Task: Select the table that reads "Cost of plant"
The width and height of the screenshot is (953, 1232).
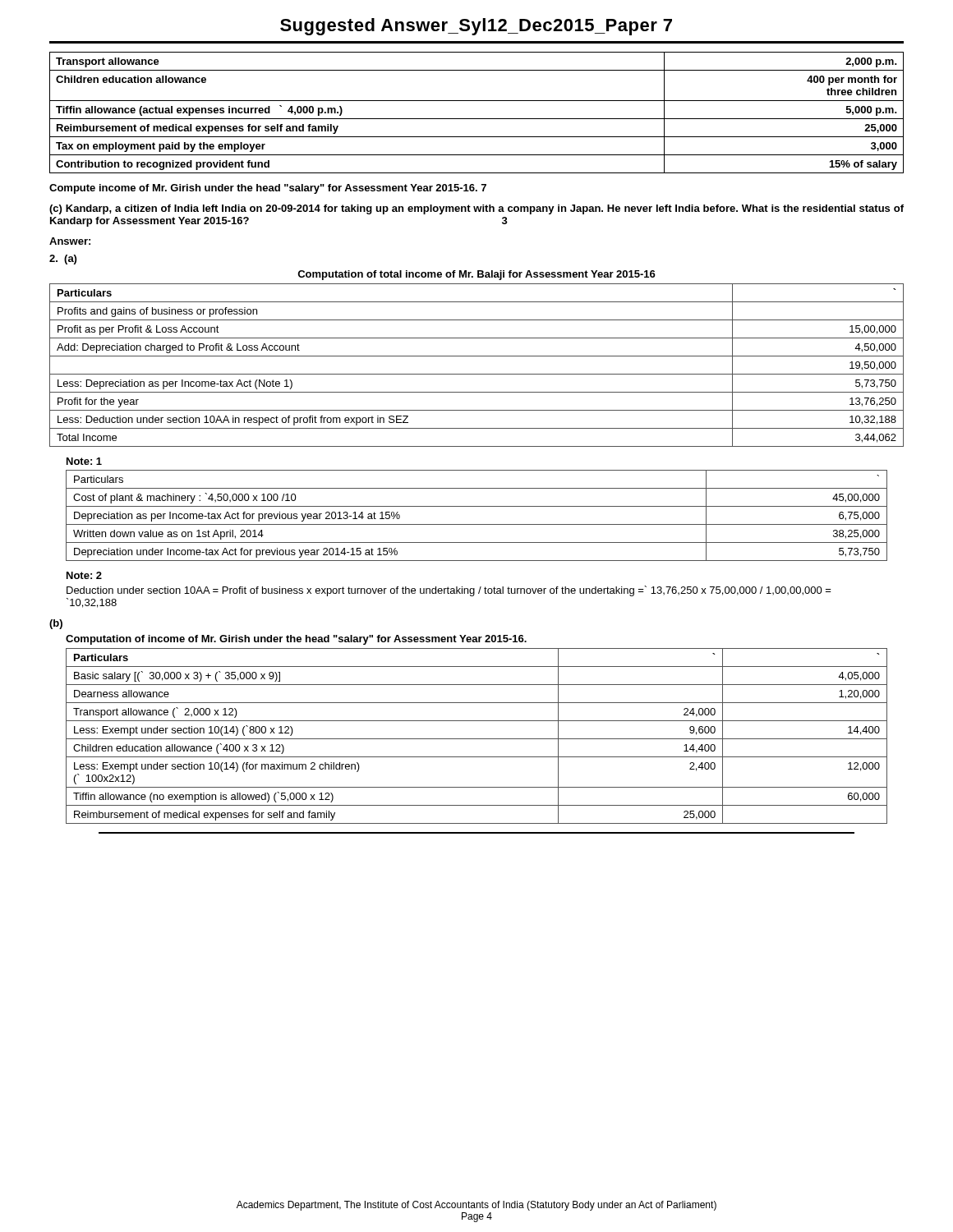Action: click(x=476, y=515)
